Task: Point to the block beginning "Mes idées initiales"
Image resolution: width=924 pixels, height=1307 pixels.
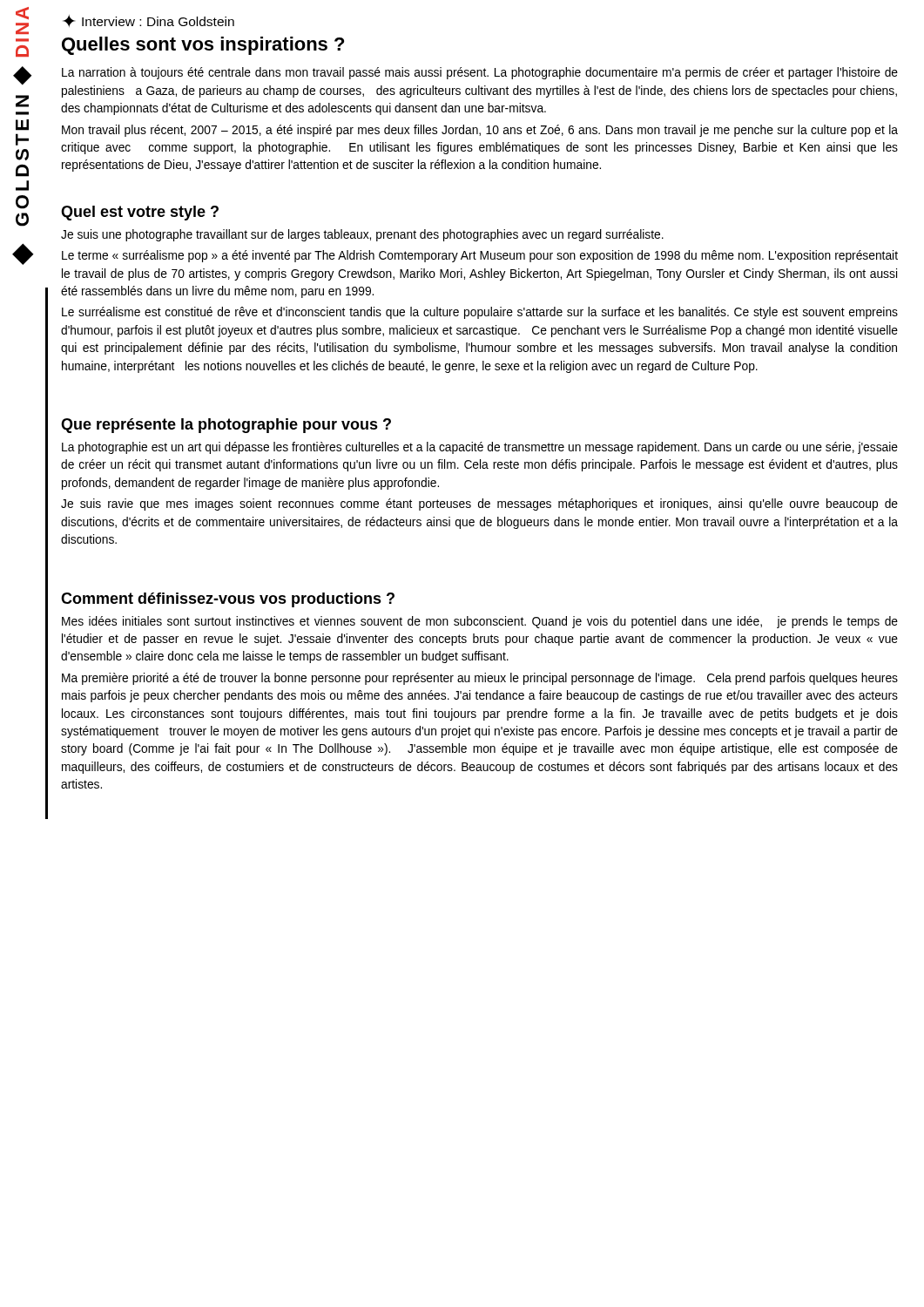Action: [x=479, y=639]
